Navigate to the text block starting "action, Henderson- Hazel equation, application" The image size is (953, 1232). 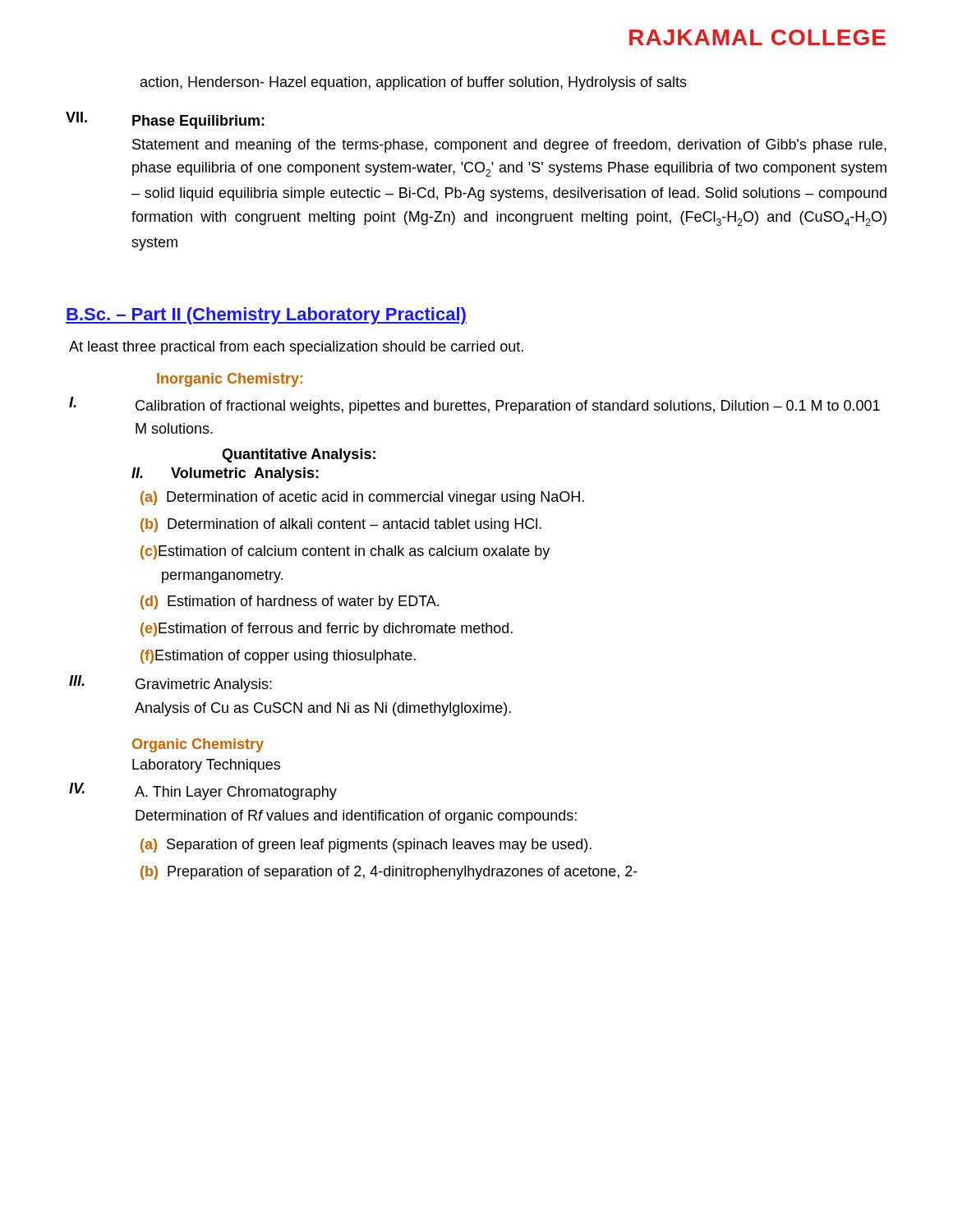413,82
